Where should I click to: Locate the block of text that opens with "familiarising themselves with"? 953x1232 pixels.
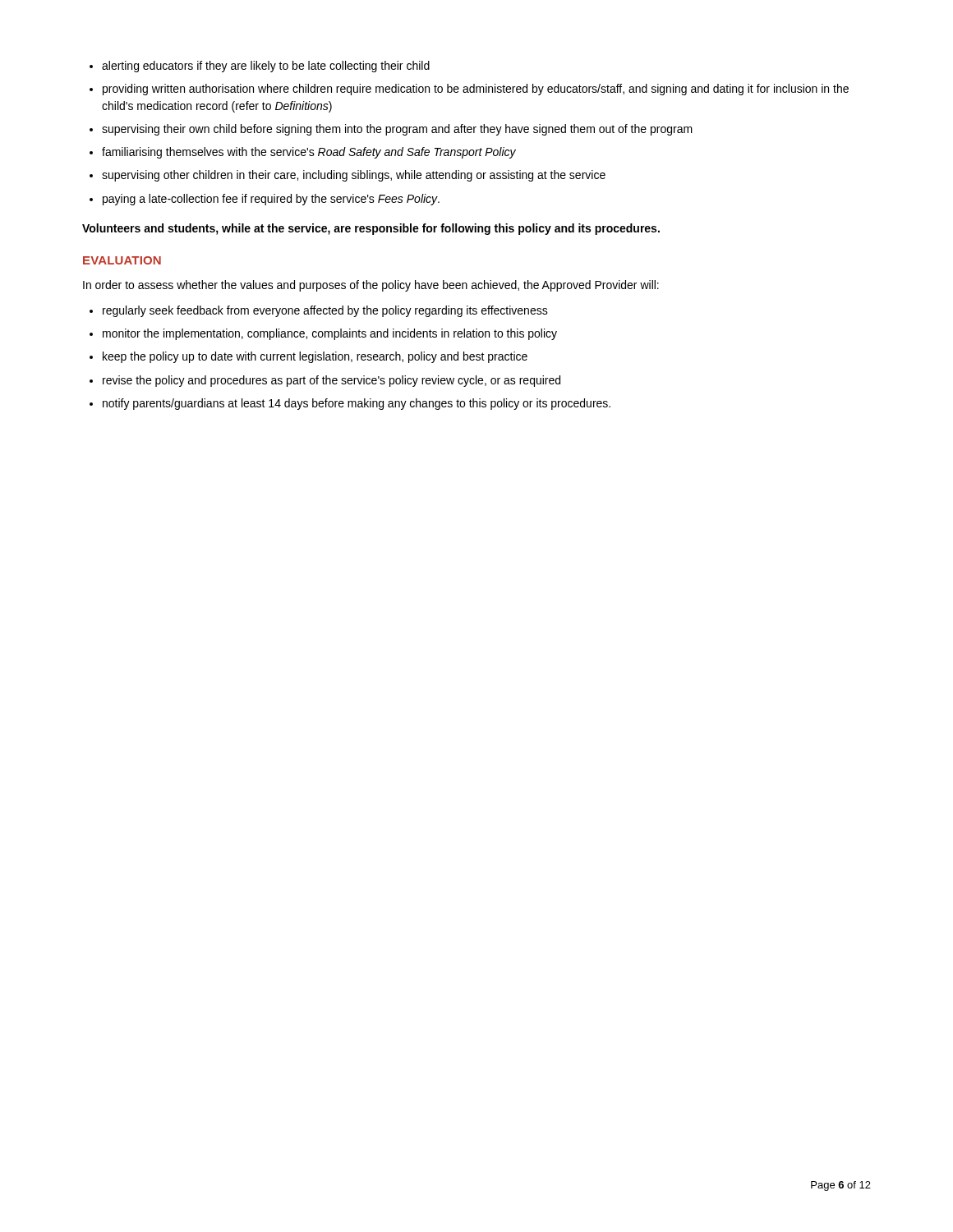point(486,152)
